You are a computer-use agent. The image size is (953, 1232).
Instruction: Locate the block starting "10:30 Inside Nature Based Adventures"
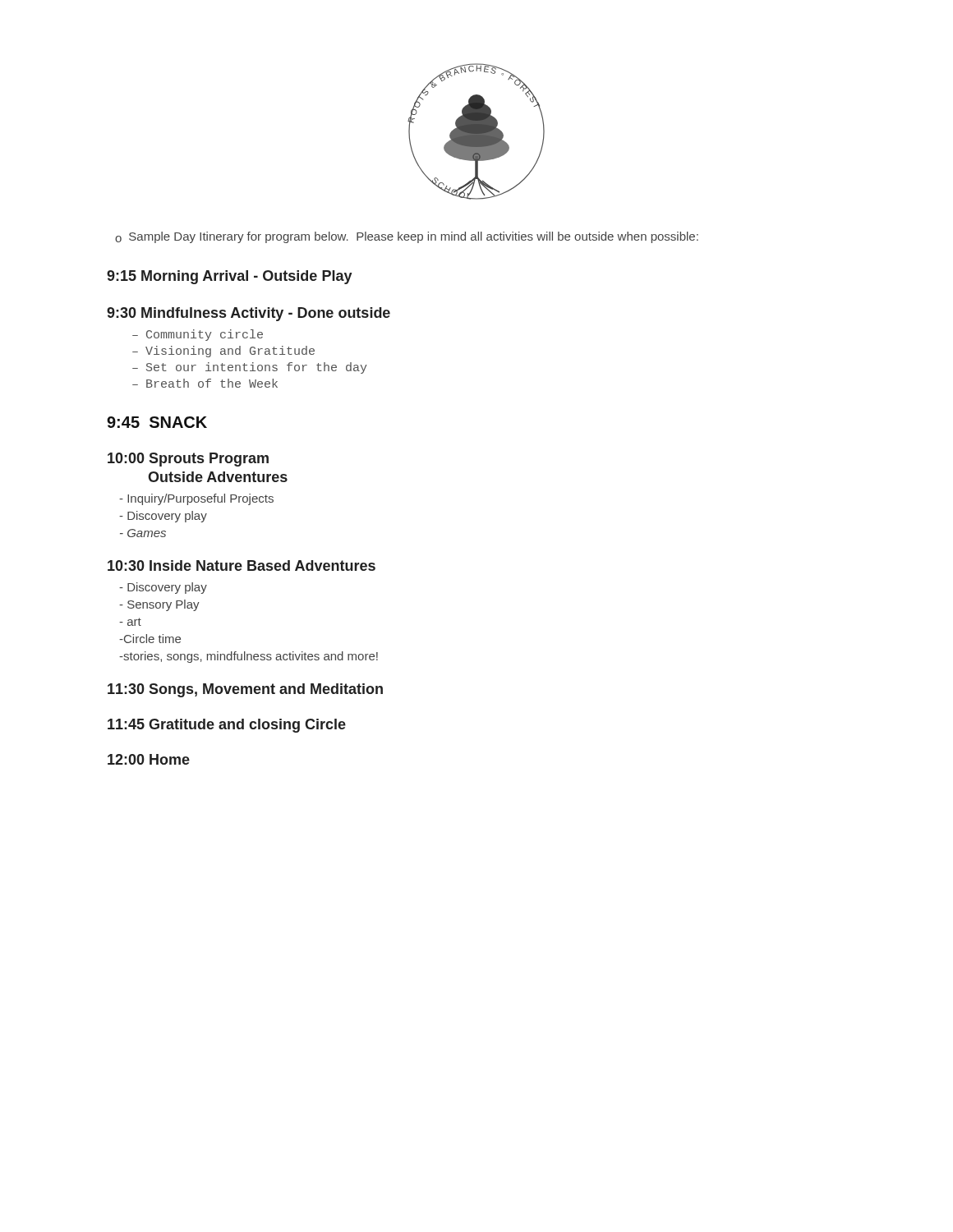241,566
